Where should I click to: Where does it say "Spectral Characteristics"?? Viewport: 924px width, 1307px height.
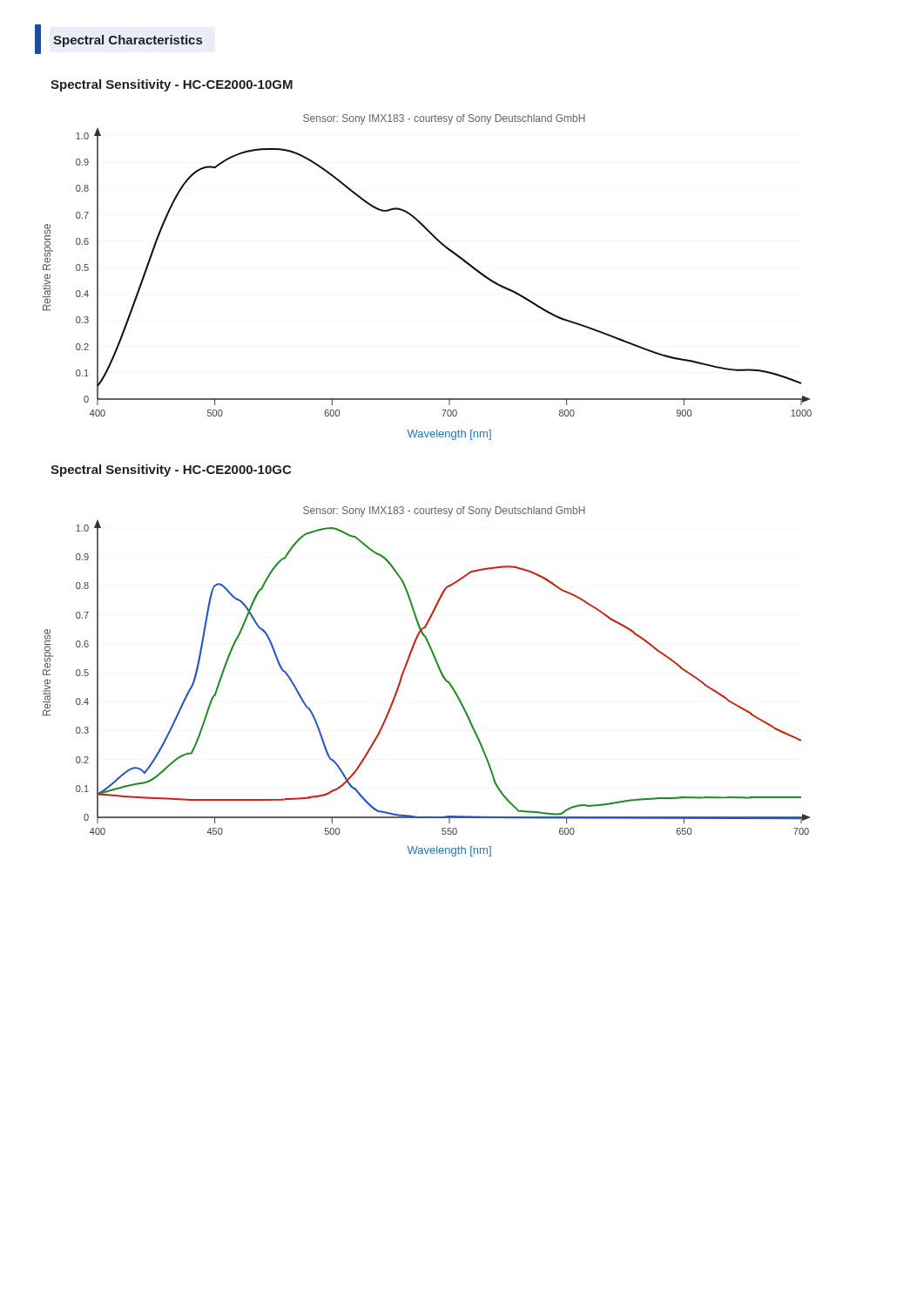(125, 39)
